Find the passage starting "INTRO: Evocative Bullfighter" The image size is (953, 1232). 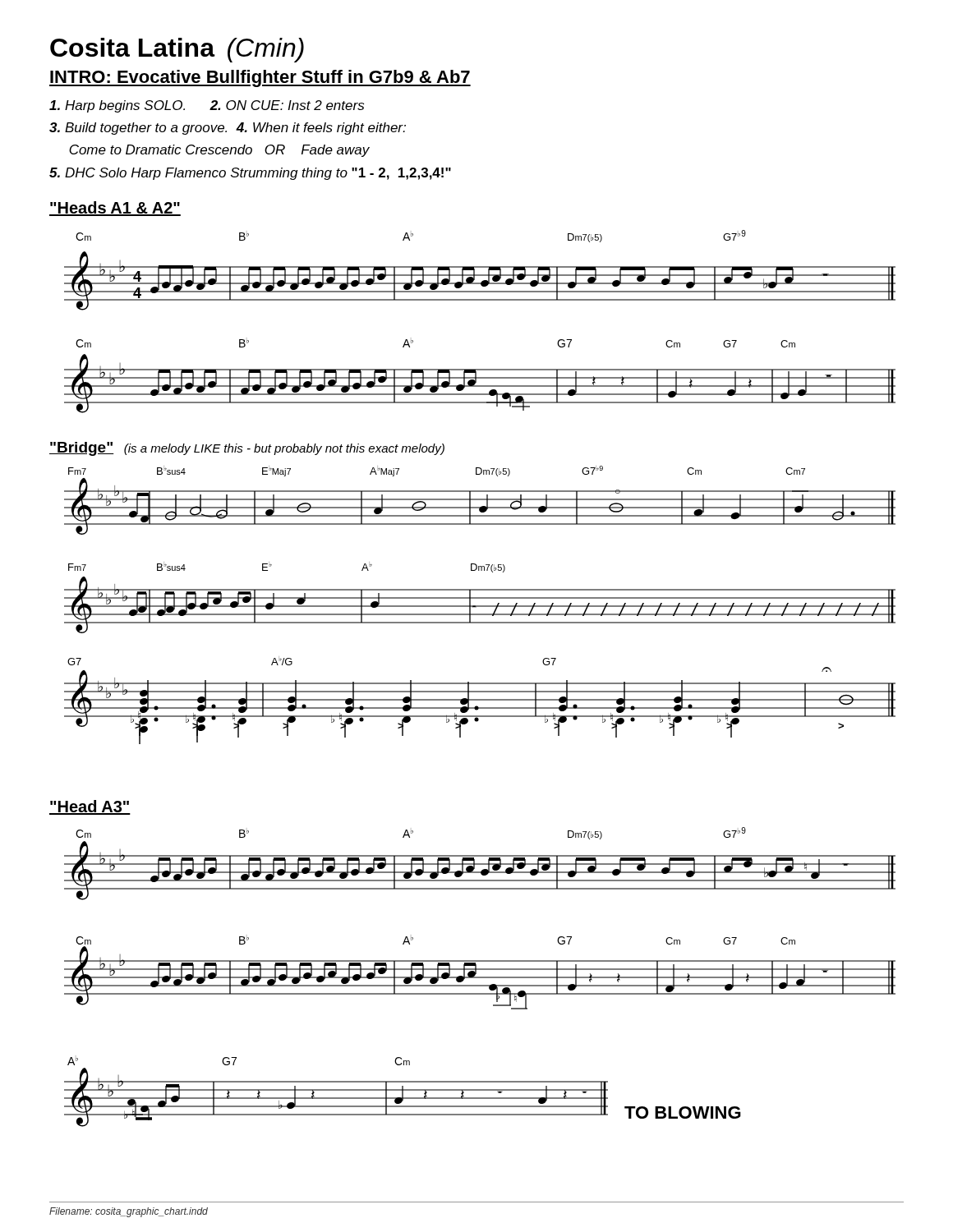(x=260, y=77)
